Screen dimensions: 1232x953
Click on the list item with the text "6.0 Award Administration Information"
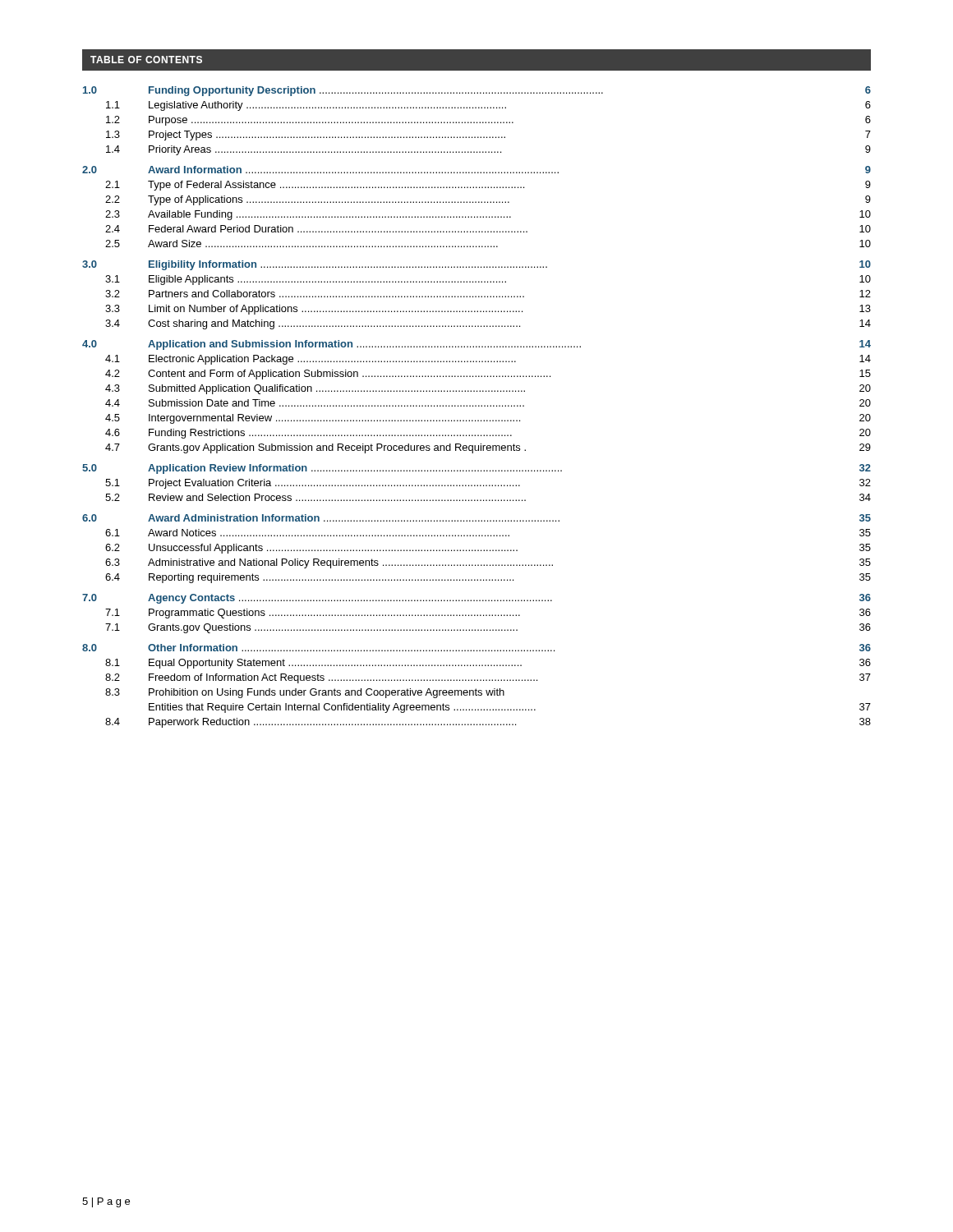tap(476, 517)
